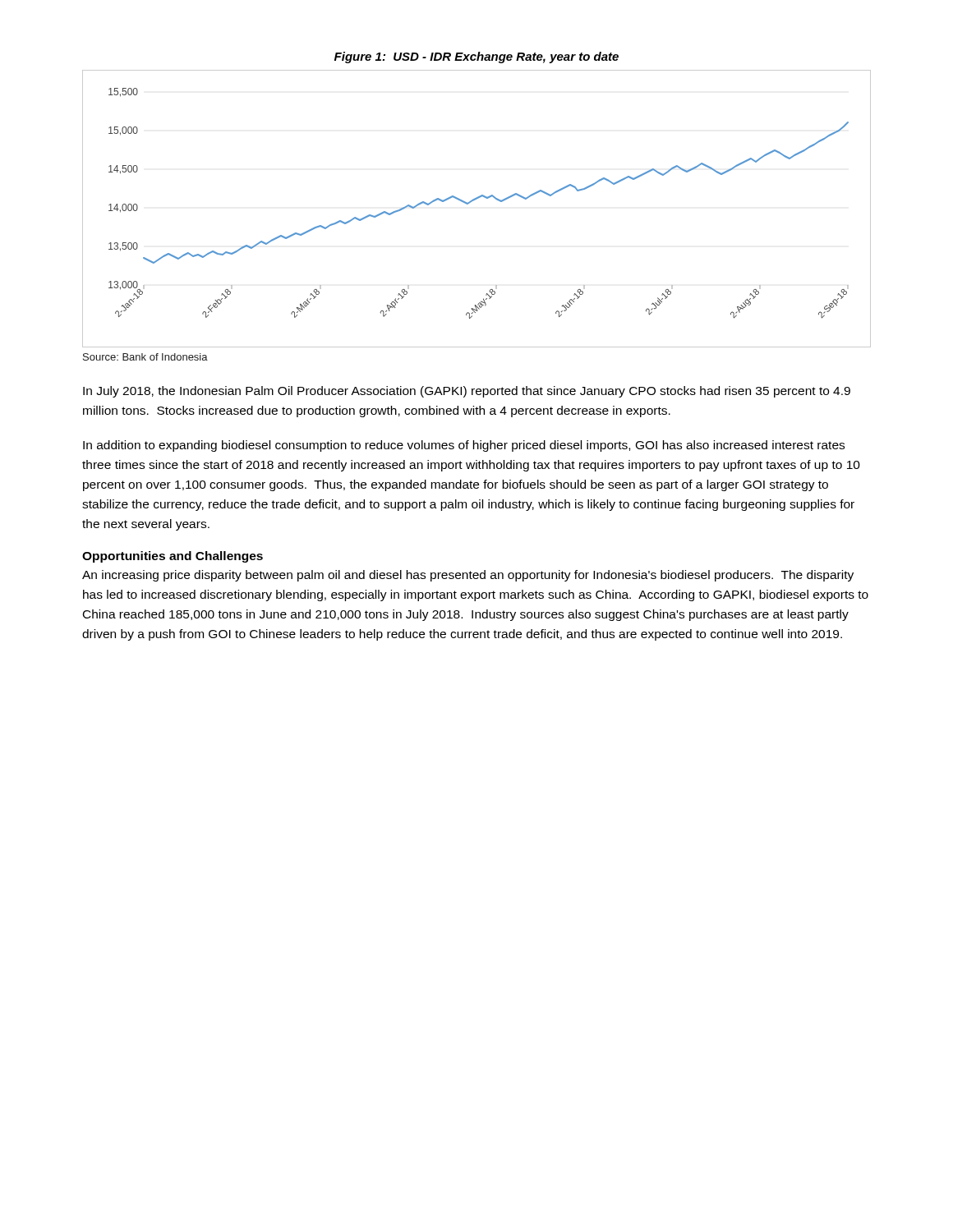Select the caption that says "Figure 1: USD"
The height and width of the screenshot is (1232, 953).
click(x=476, y=56)
